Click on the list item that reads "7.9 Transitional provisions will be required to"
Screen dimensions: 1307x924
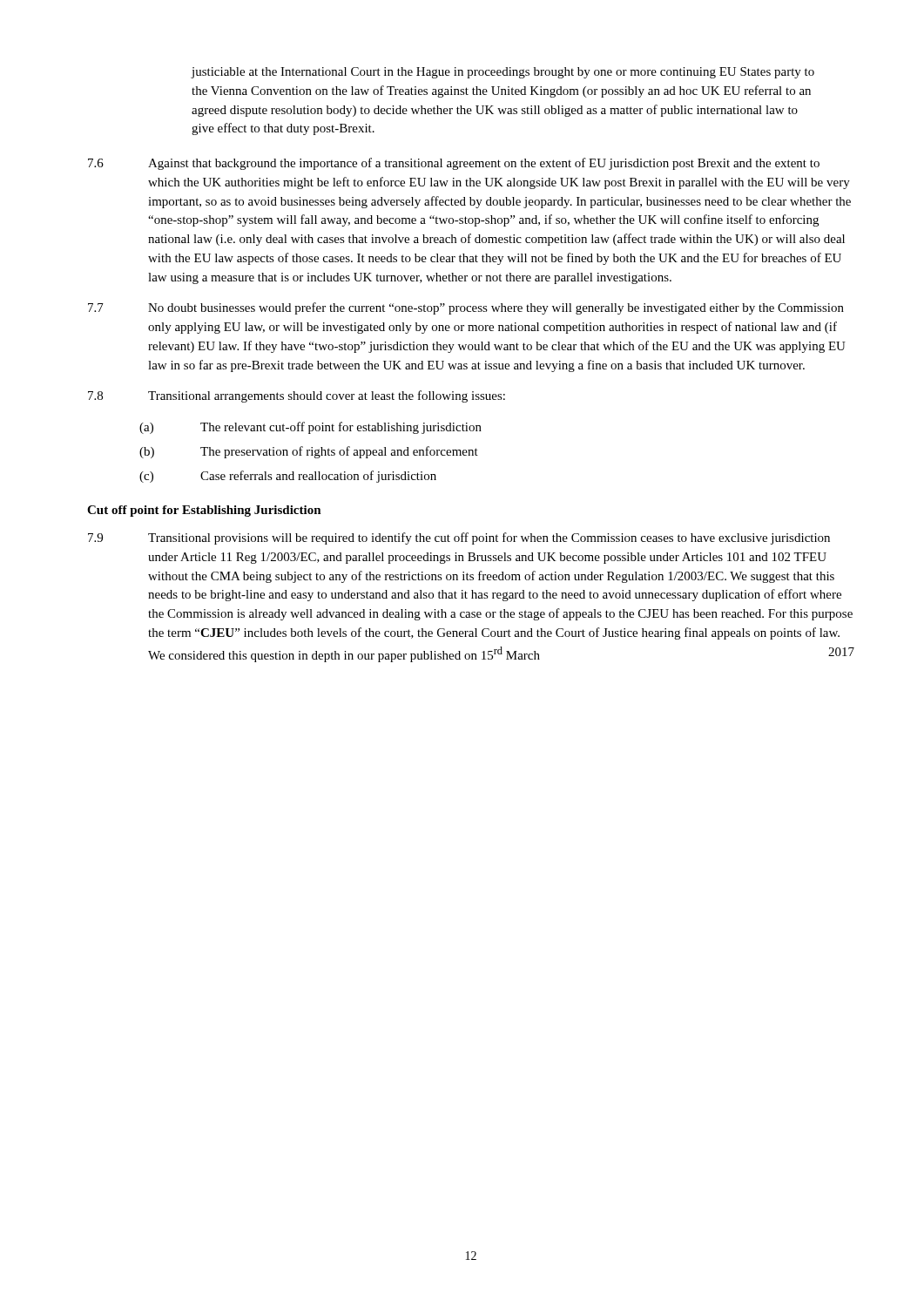pos(471,597)
